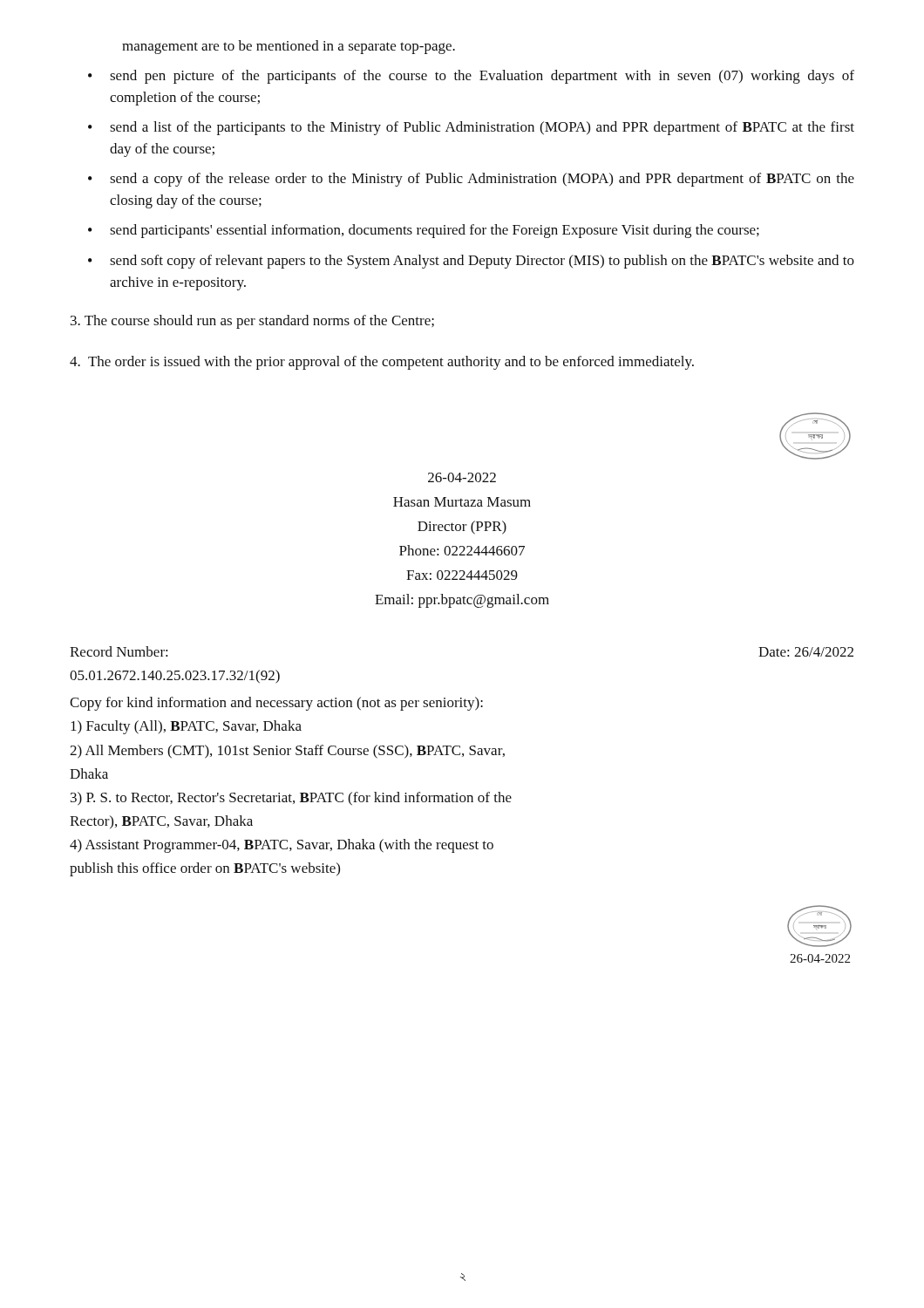The height and width of the screenshot is (1308, 924).
Task: Navigate to the passage starting "The order is issued with the prior approval"
Action: click(x=382, y=361)
